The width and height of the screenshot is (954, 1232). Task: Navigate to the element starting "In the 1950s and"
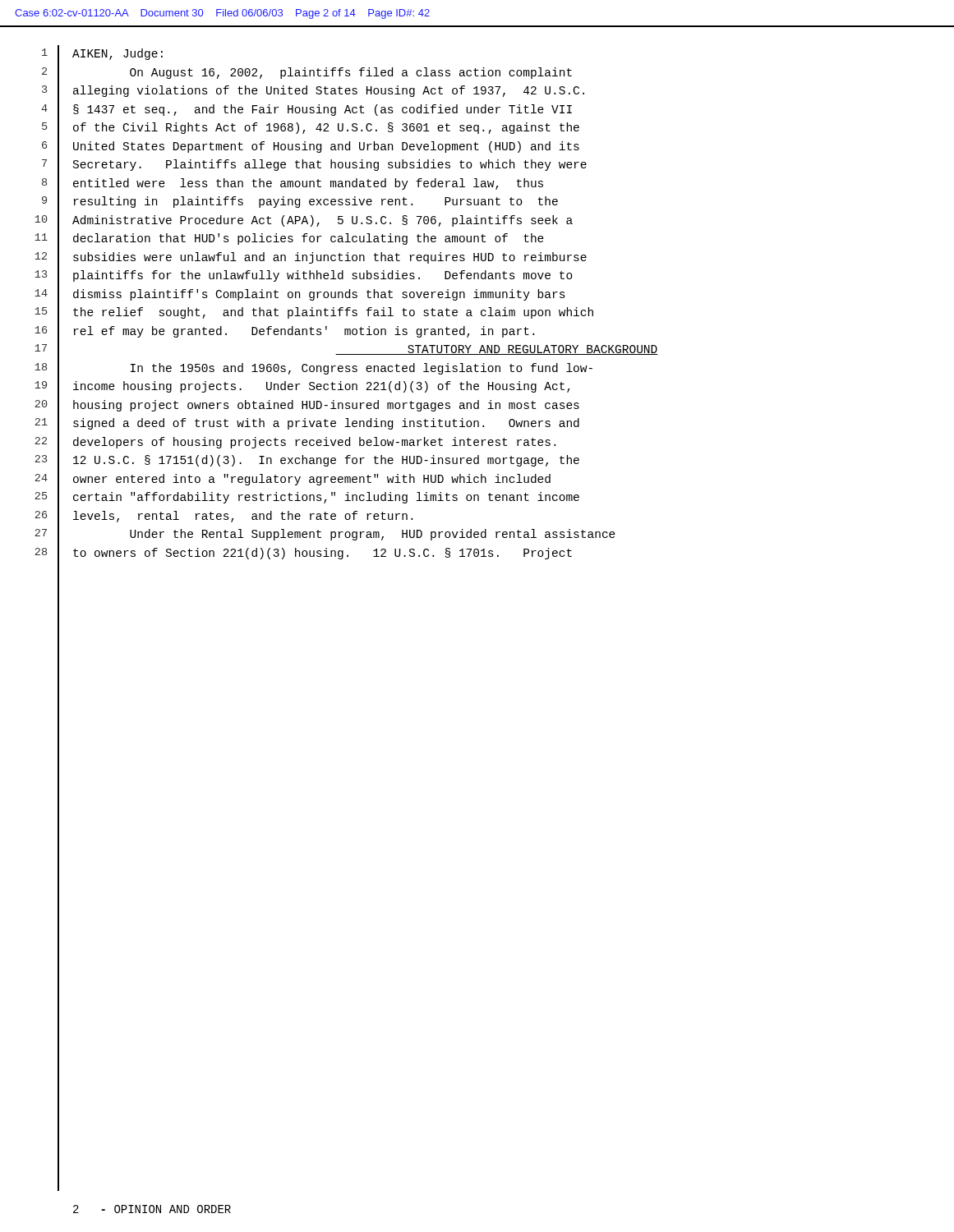[497, 443]
